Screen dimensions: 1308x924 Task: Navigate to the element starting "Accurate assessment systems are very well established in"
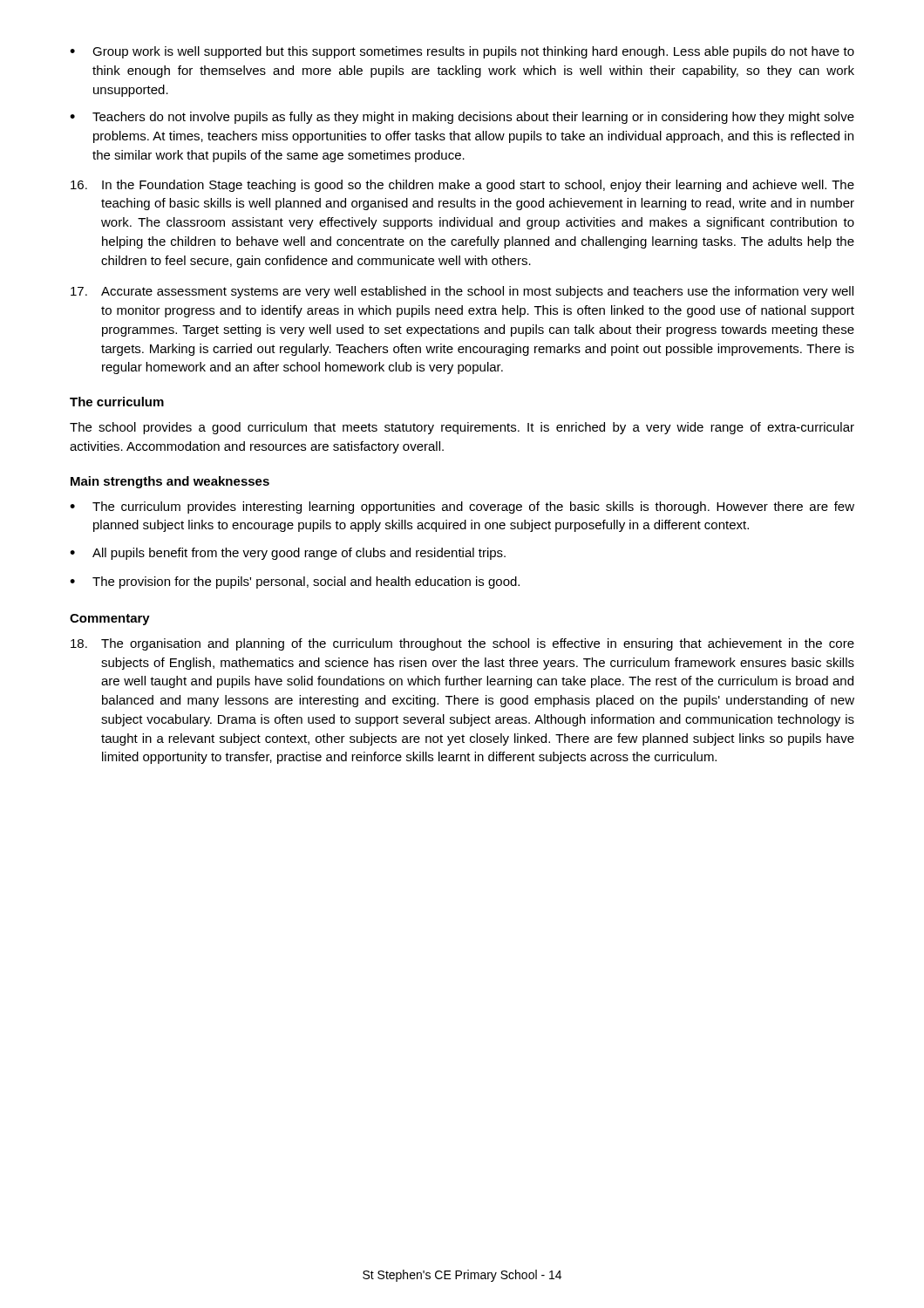462,329
